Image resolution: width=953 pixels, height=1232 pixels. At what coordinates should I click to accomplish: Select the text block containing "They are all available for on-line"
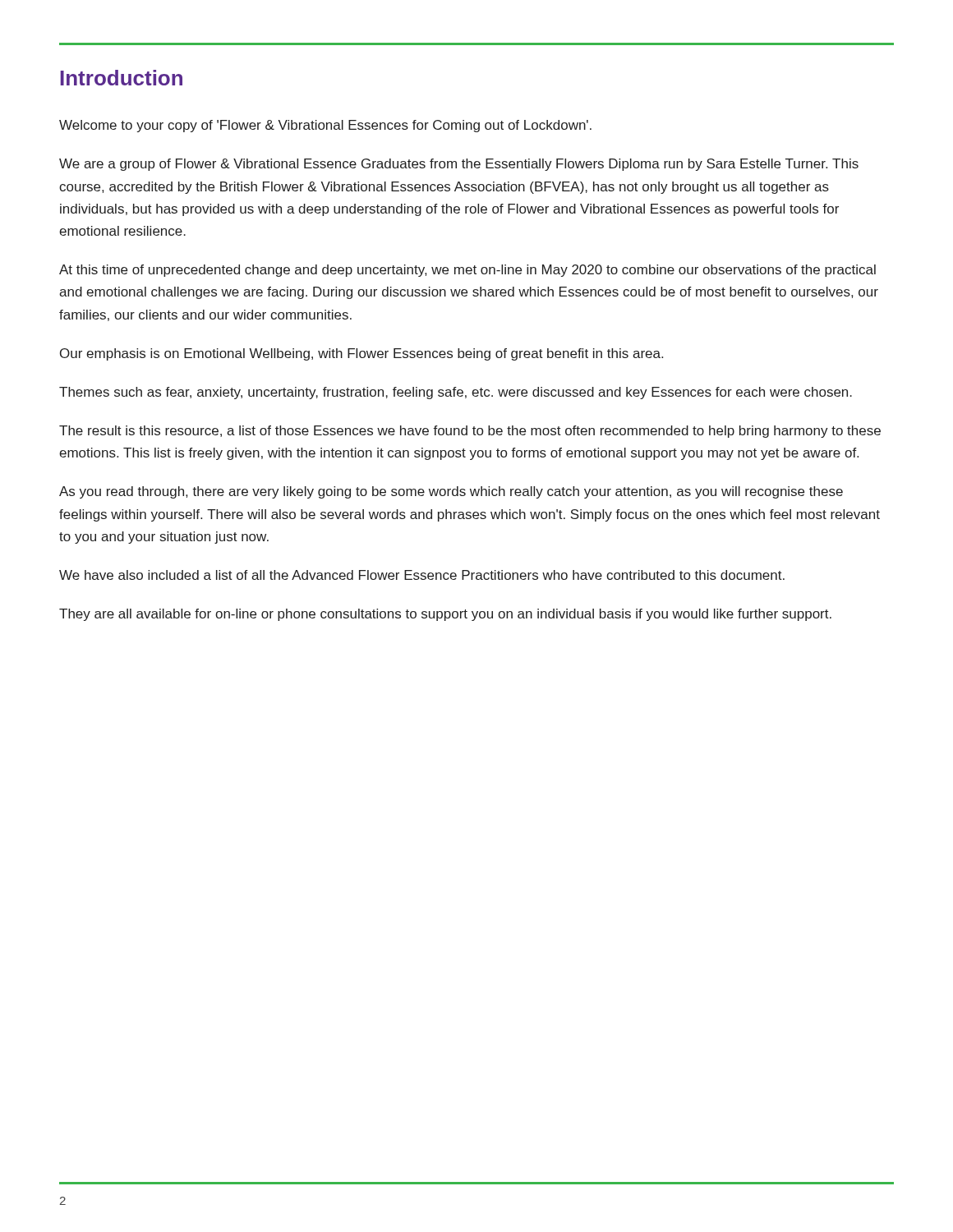476,614
